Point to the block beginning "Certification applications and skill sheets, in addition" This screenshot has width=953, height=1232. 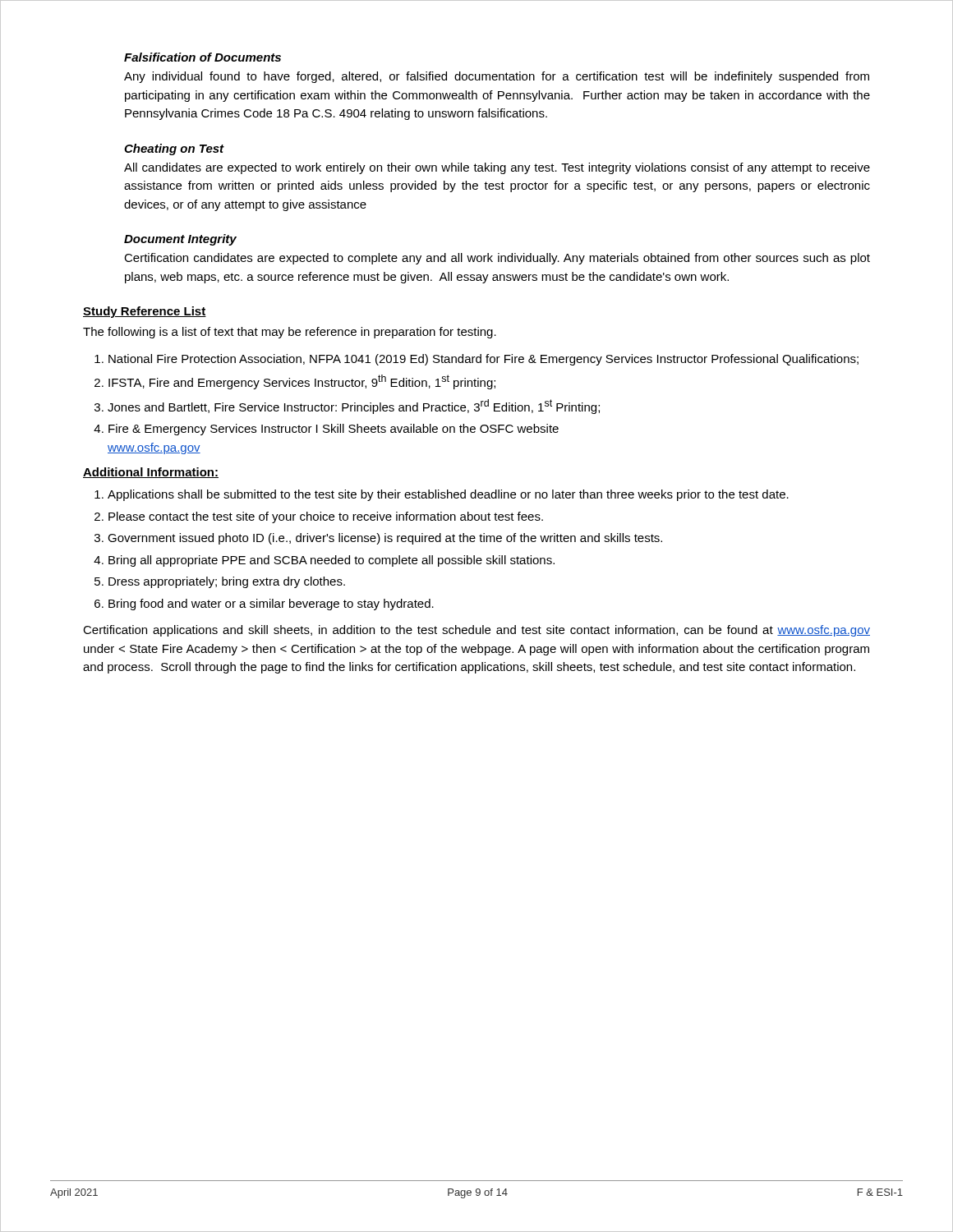coord(476,649)
